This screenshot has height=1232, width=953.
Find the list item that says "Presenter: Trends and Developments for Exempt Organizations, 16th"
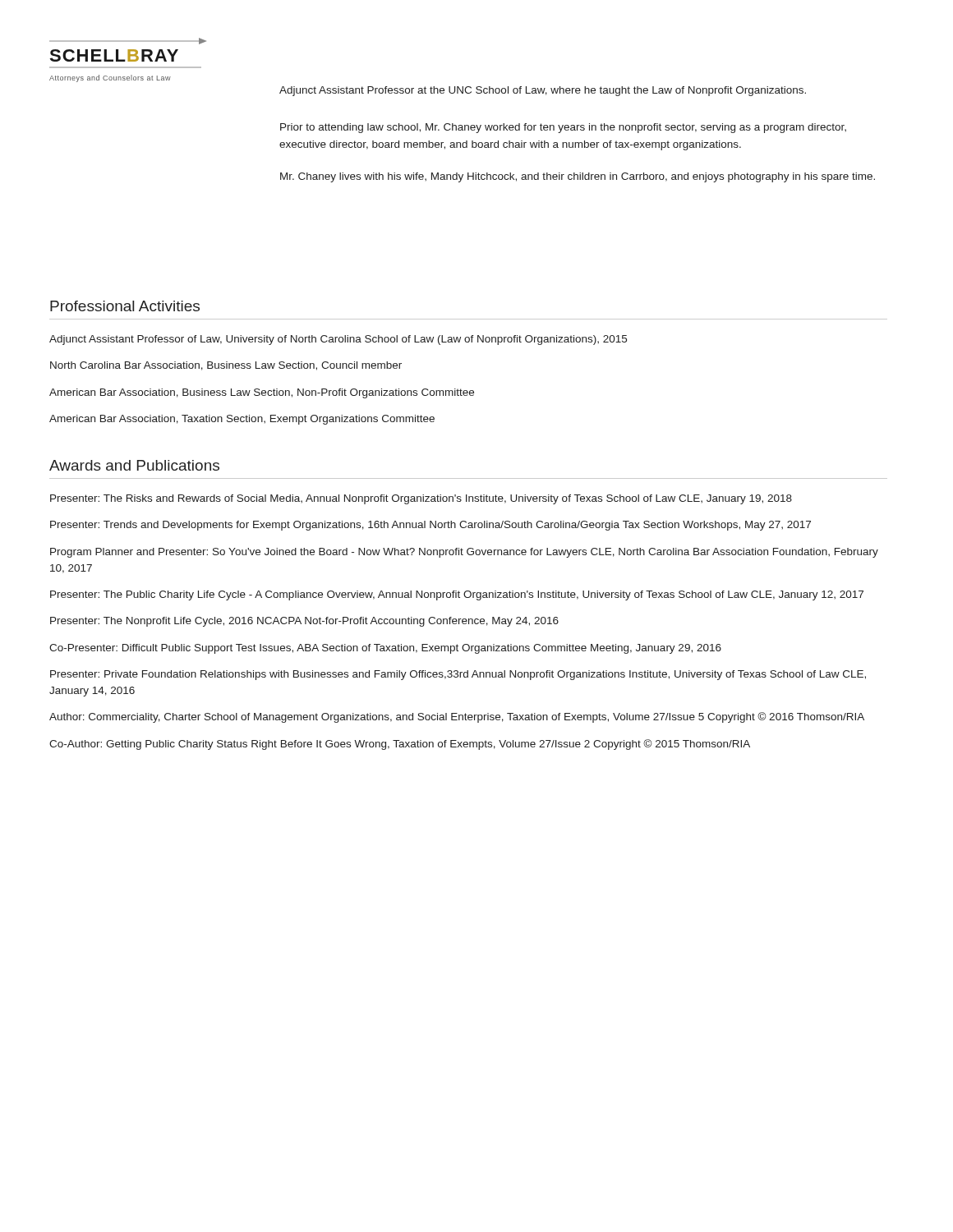coord(430,525)
